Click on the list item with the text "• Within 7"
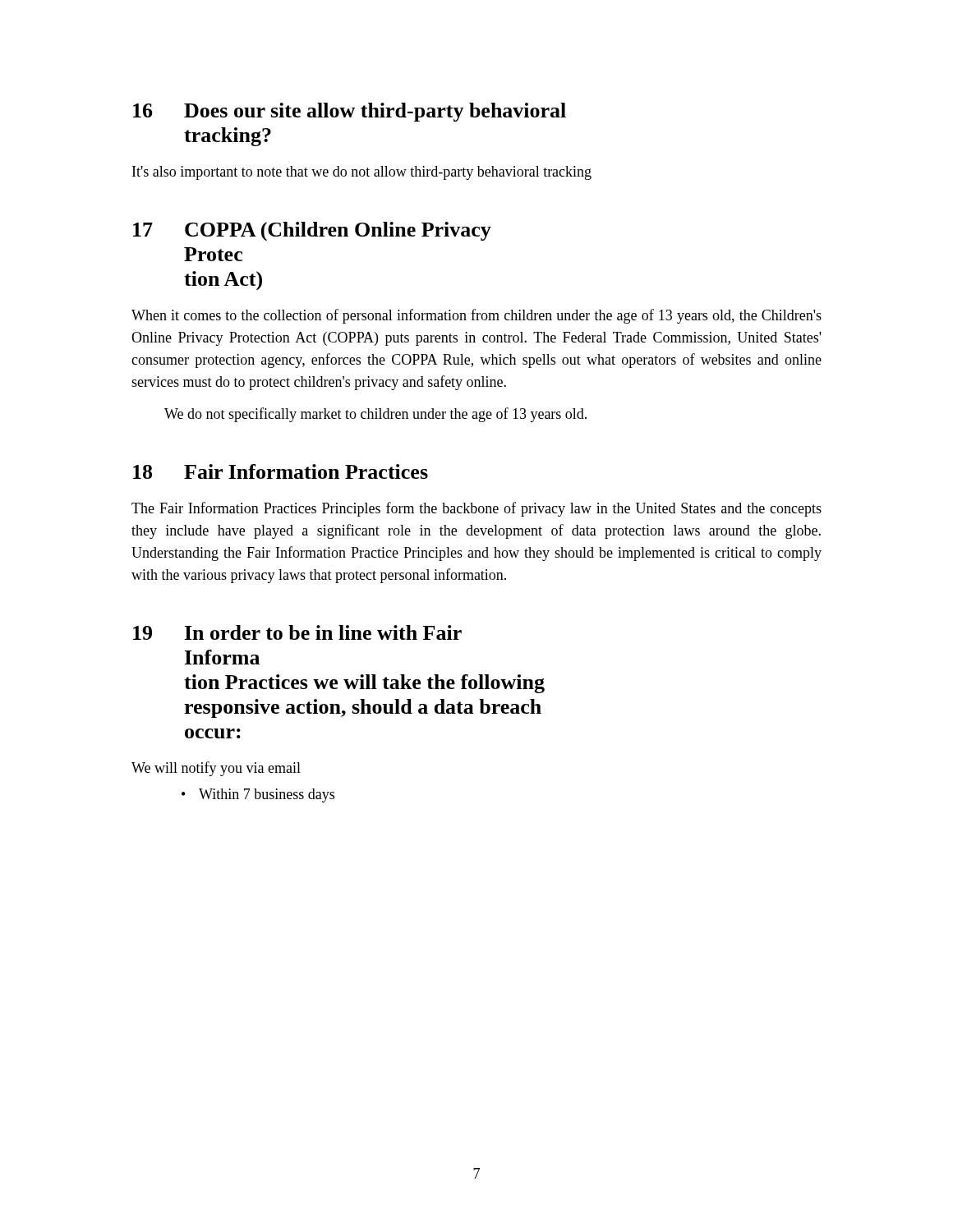The image size is (953, 1232). click(x=258, y=795)
